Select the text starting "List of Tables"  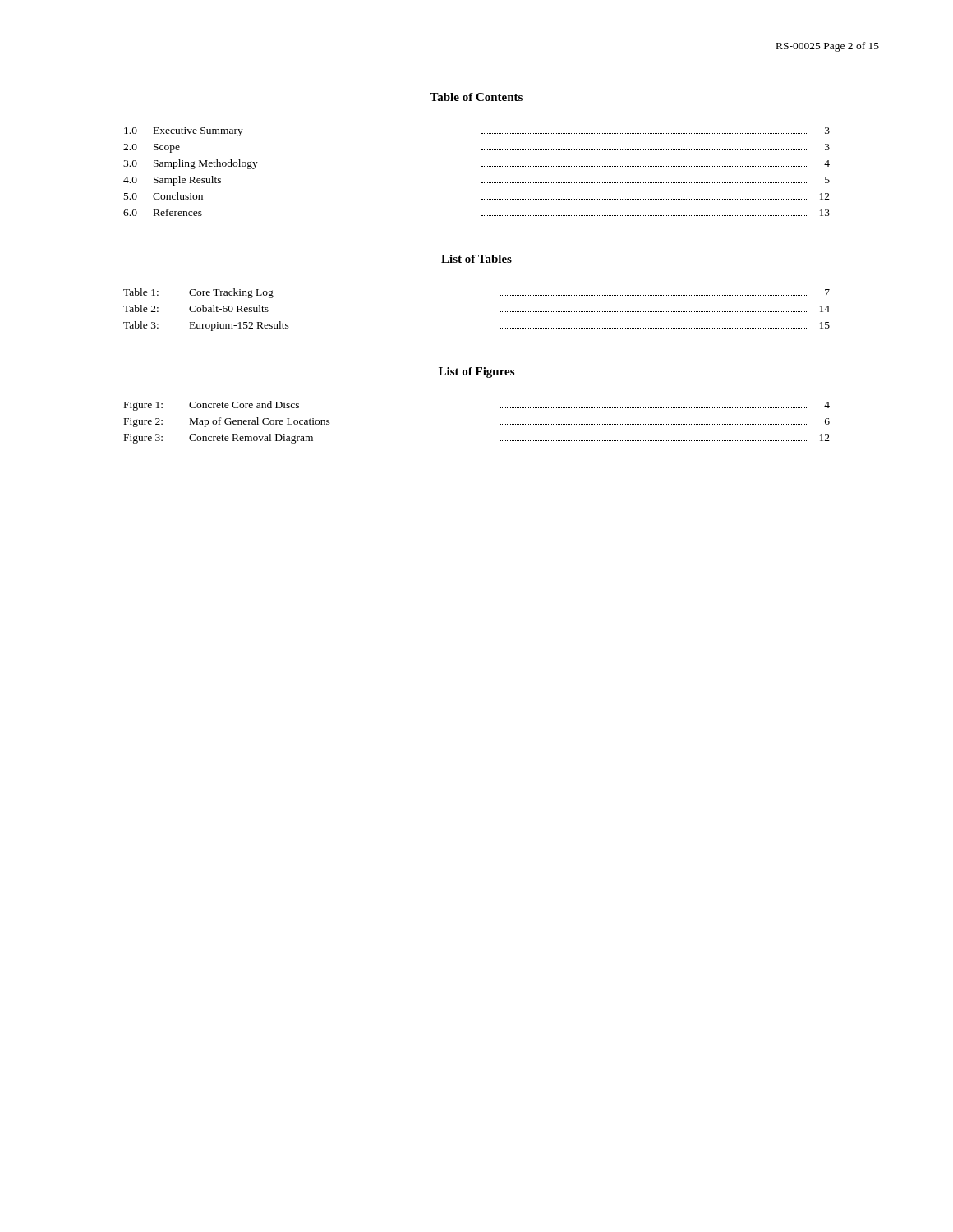coord(476,259)
